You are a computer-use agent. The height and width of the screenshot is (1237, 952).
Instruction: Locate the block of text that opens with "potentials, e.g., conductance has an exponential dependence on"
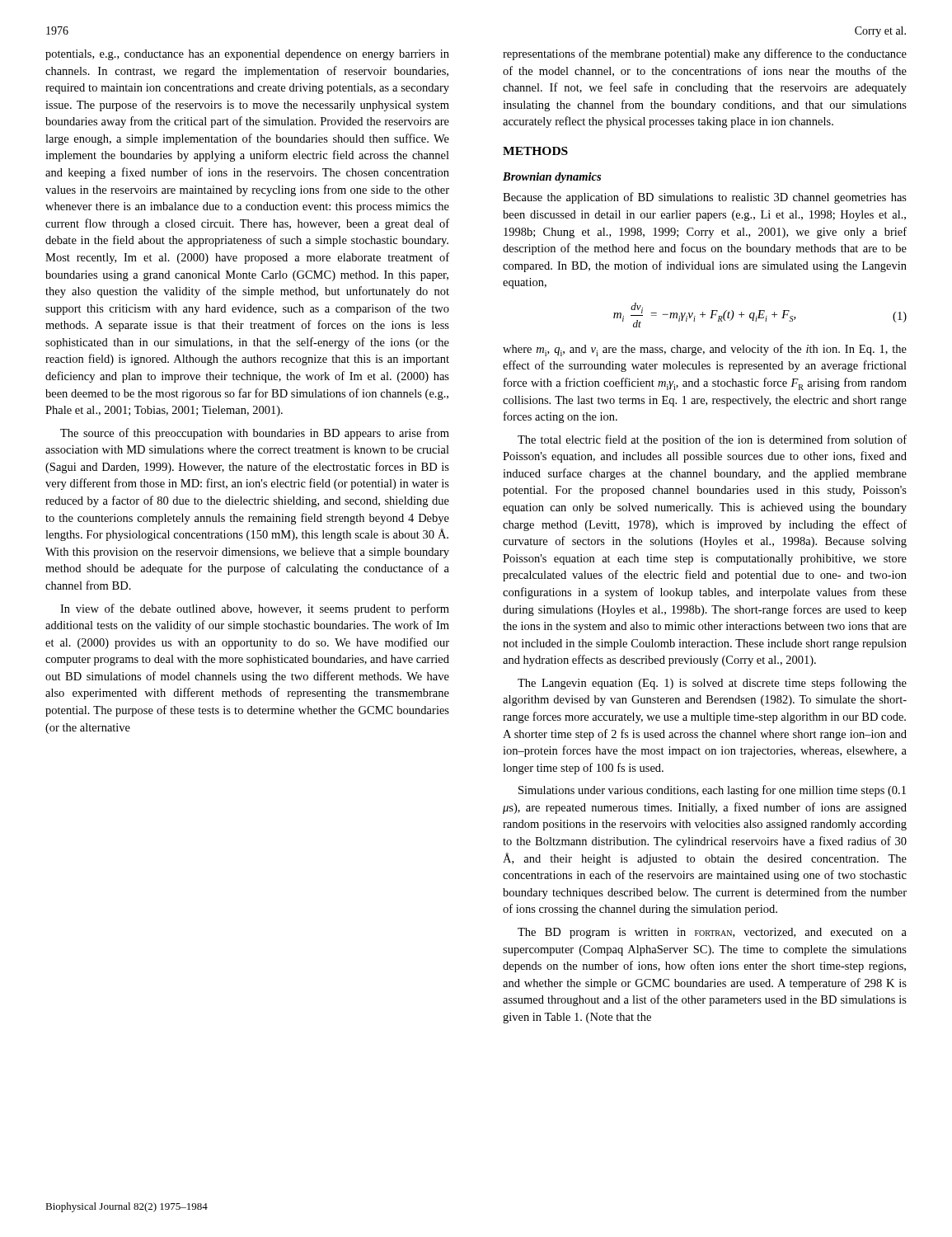click(247, 232)
